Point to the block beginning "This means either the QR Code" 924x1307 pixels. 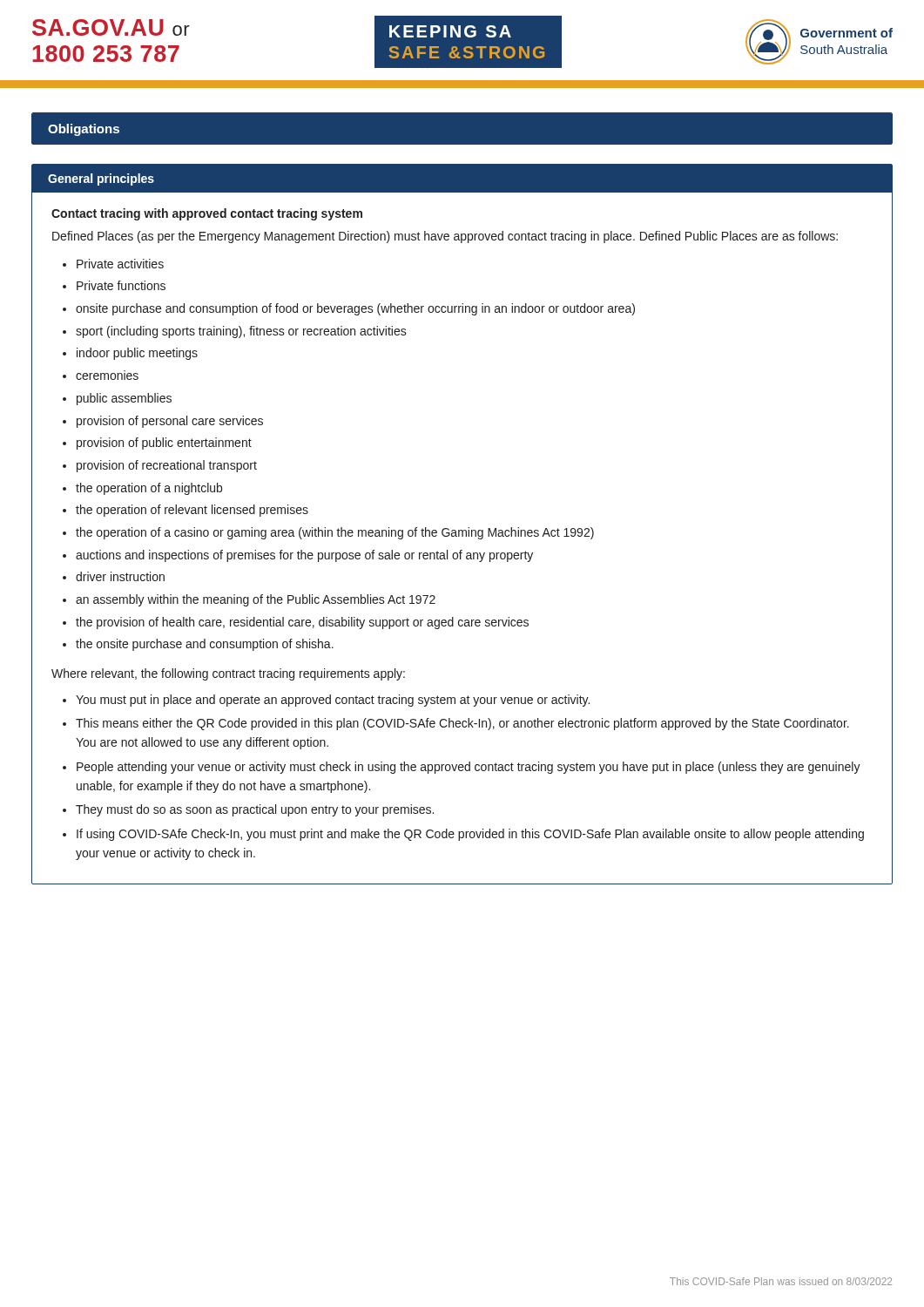(463, 733)
